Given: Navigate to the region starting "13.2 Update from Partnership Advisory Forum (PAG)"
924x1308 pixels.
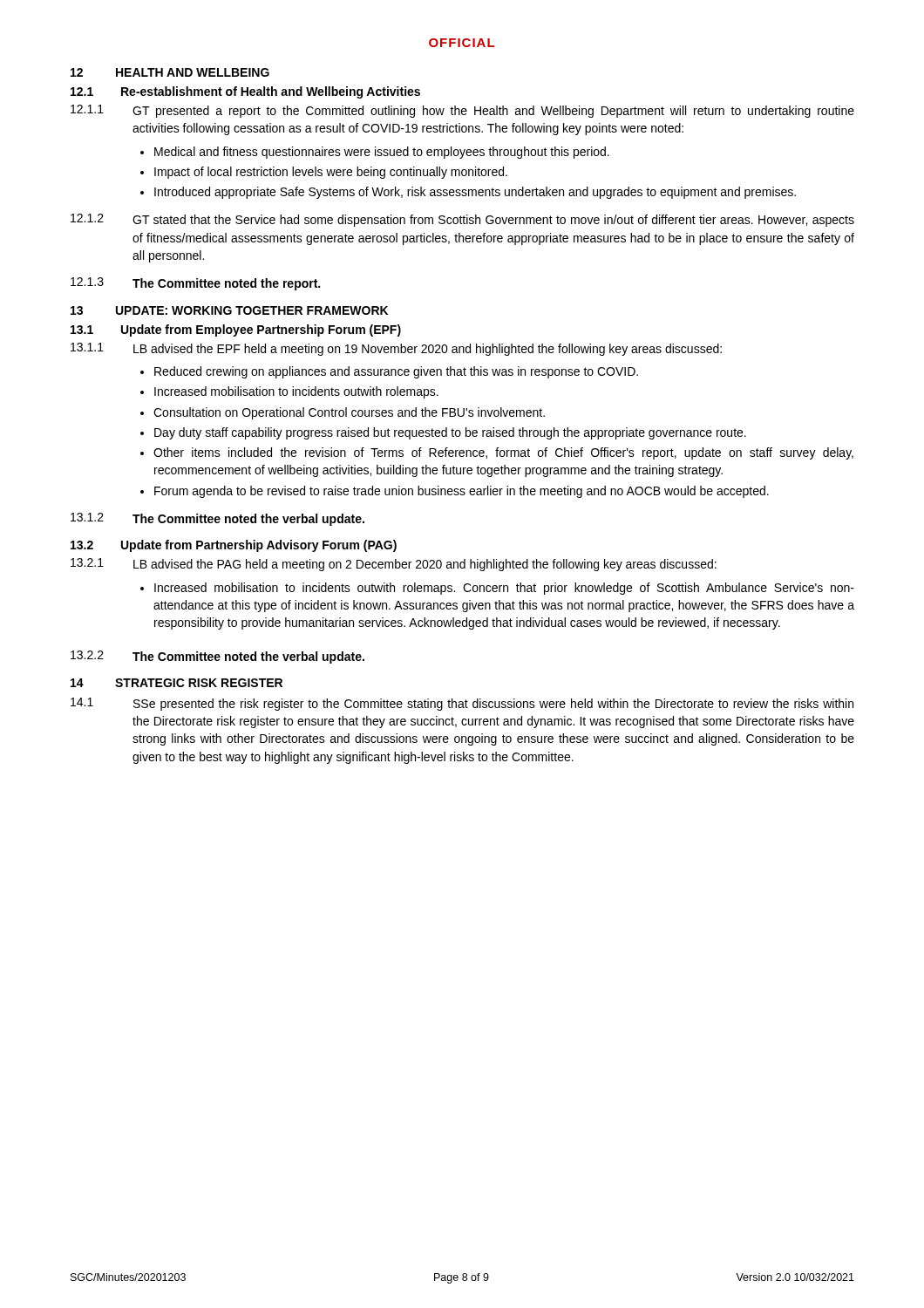Looking at the screenshot, I should [234, 546].
